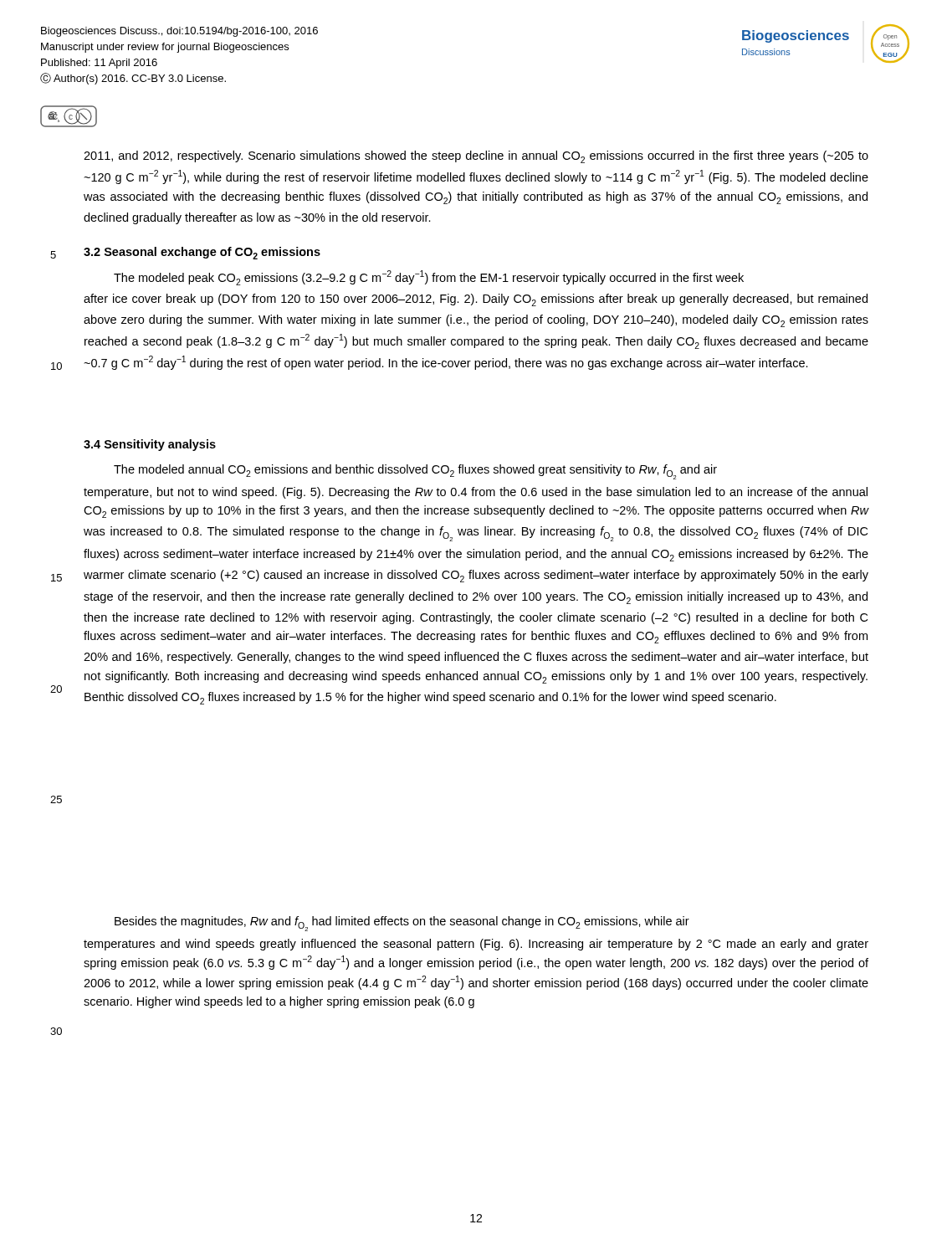Locate the element starting "3.2 Seasonal exchange of CO2"
Viewport: 952px width, 1255px height.
202,253
